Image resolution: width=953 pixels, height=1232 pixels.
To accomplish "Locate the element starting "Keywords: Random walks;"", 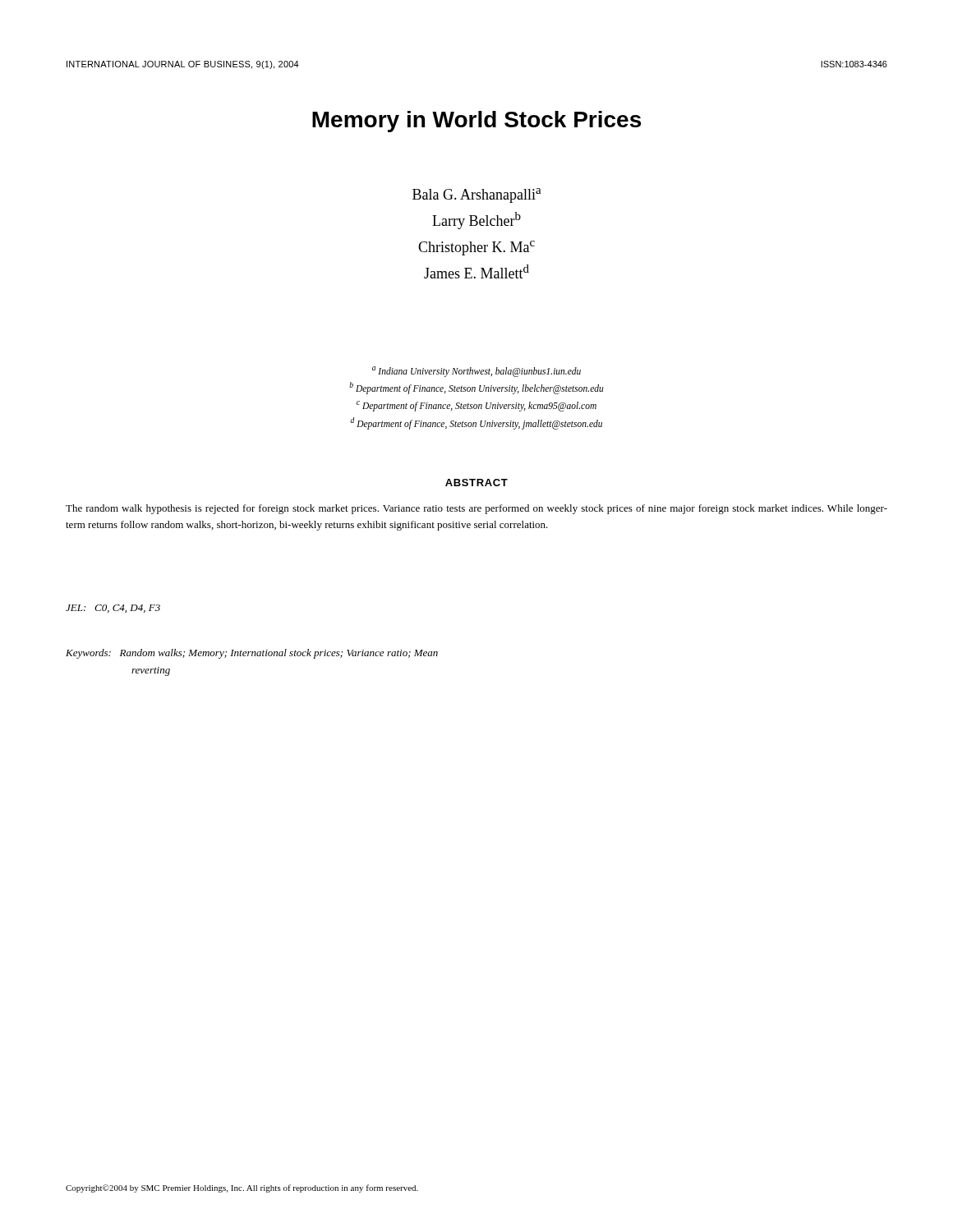I will click(x=252, y=654).
